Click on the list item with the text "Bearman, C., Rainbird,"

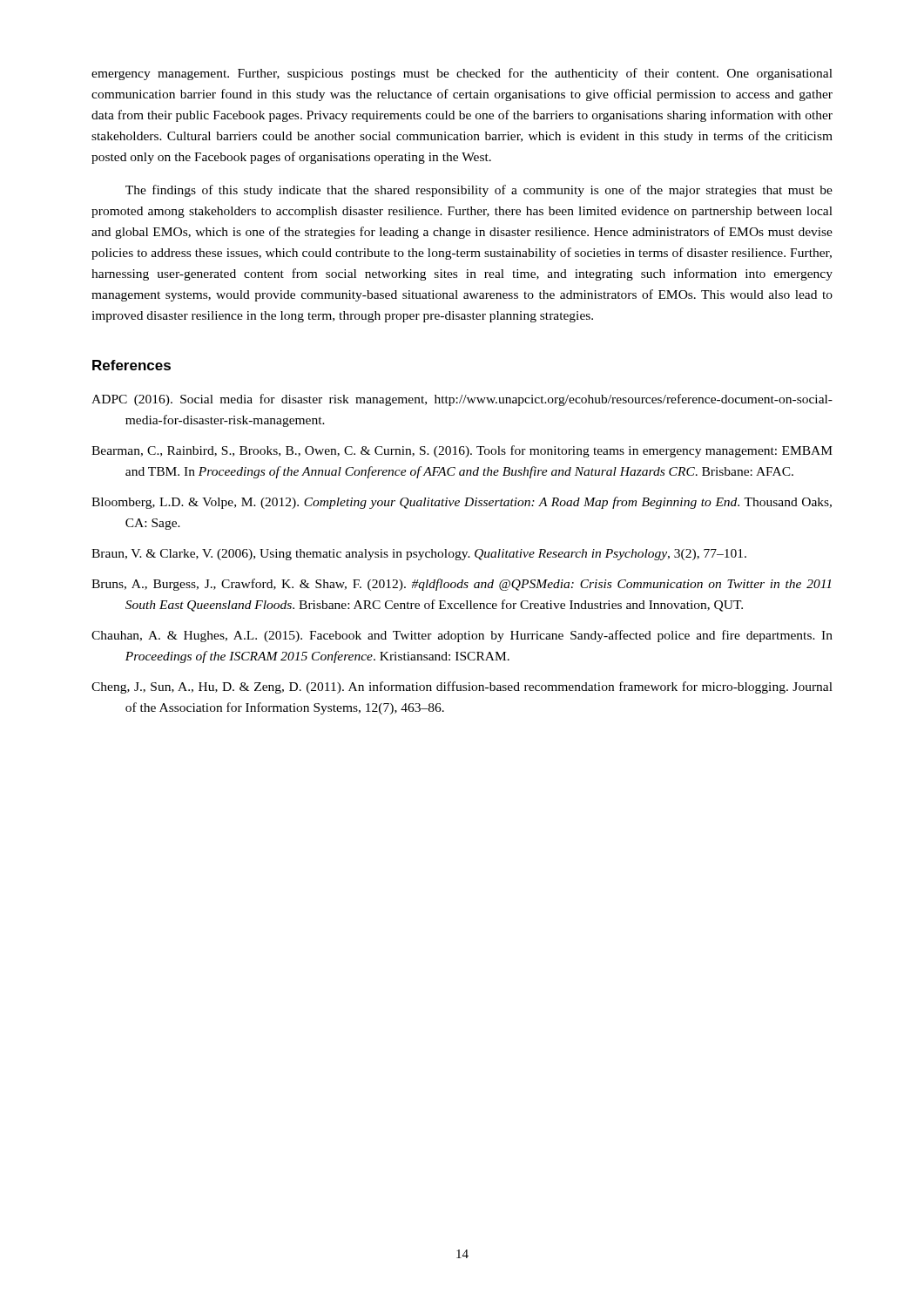point(462,461)
